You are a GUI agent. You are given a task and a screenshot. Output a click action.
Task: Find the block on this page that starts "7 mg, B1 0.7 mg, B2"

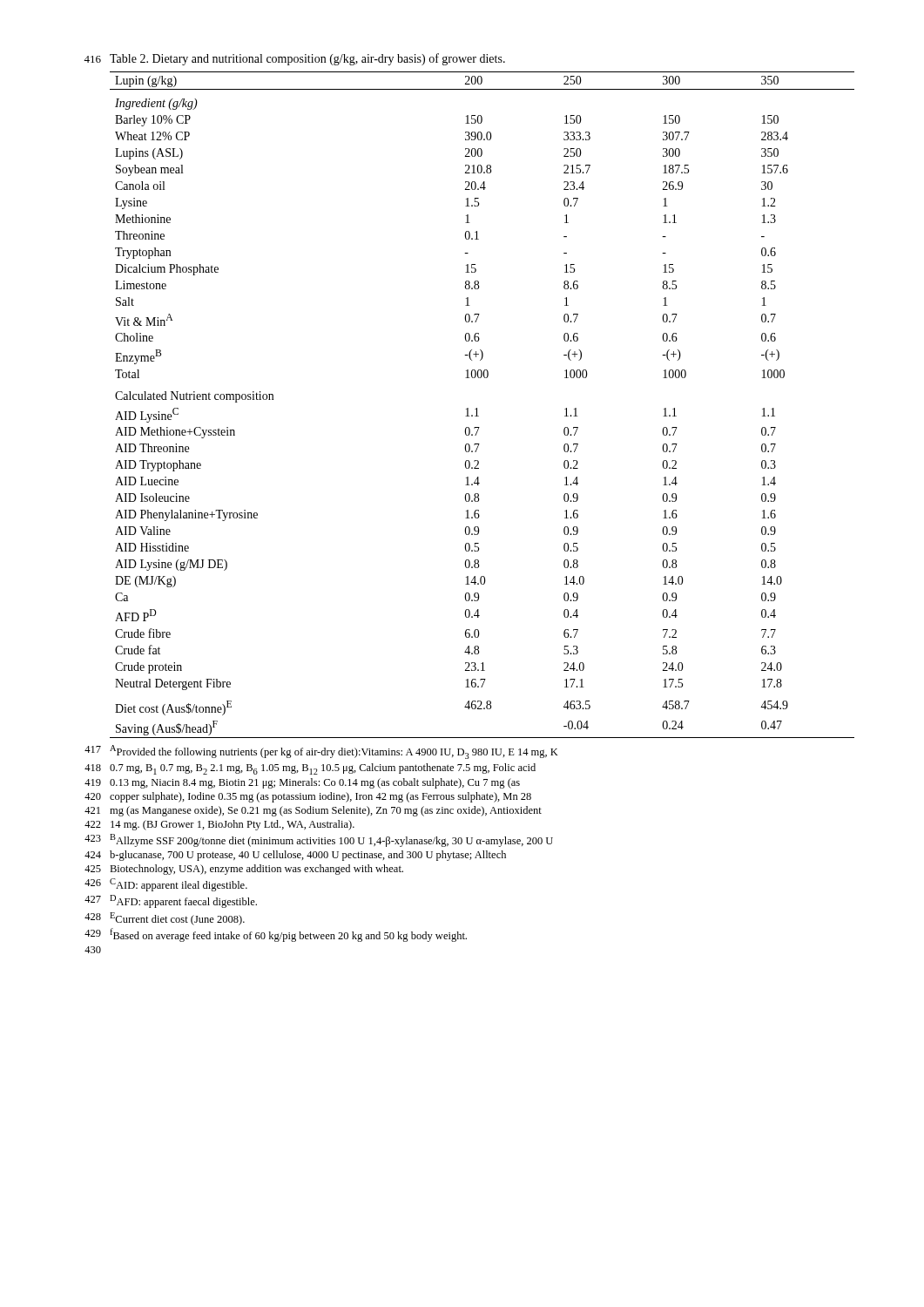(x=323, y=768)
